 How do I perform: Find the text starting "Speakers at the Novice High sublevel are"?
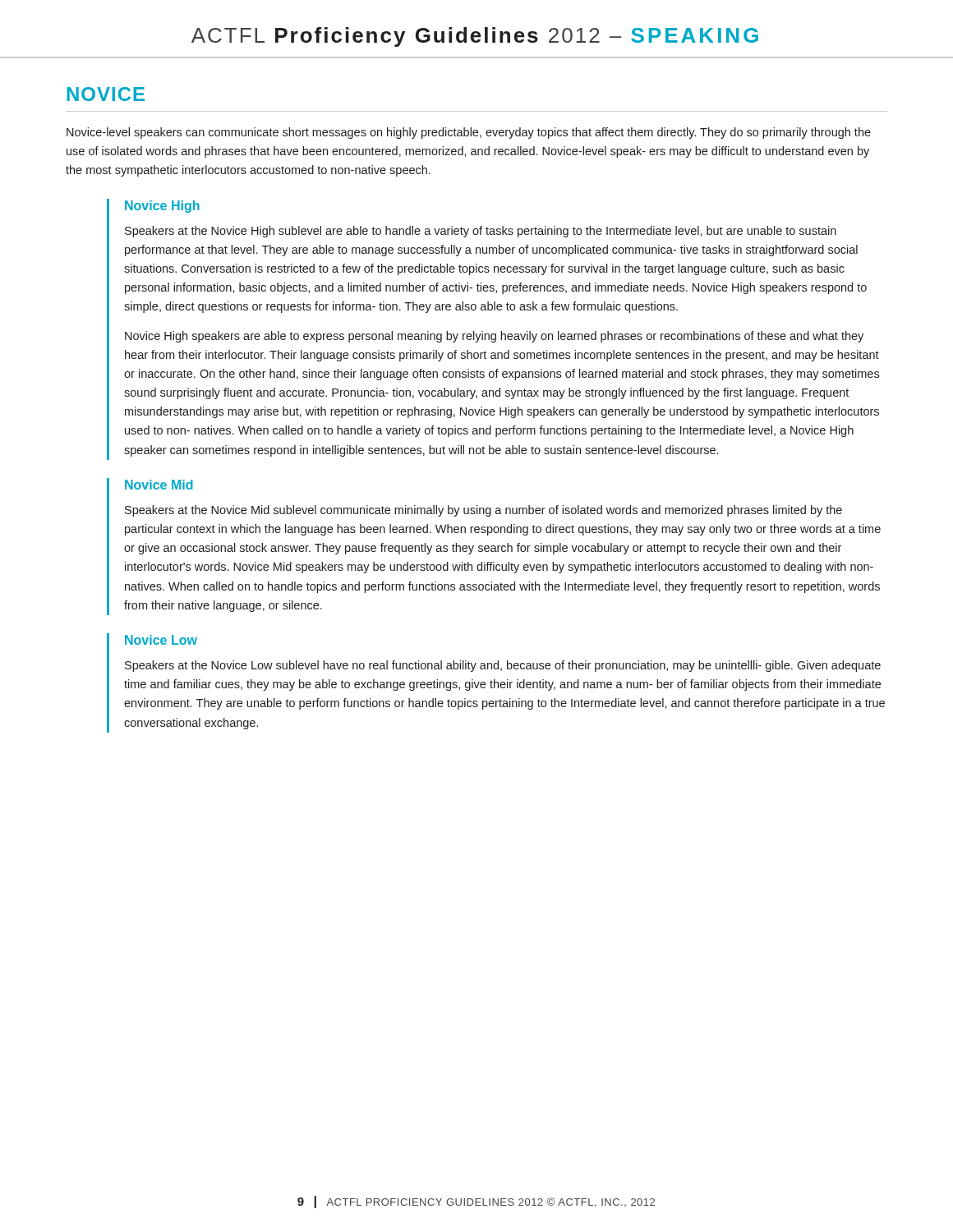point(496,269)
